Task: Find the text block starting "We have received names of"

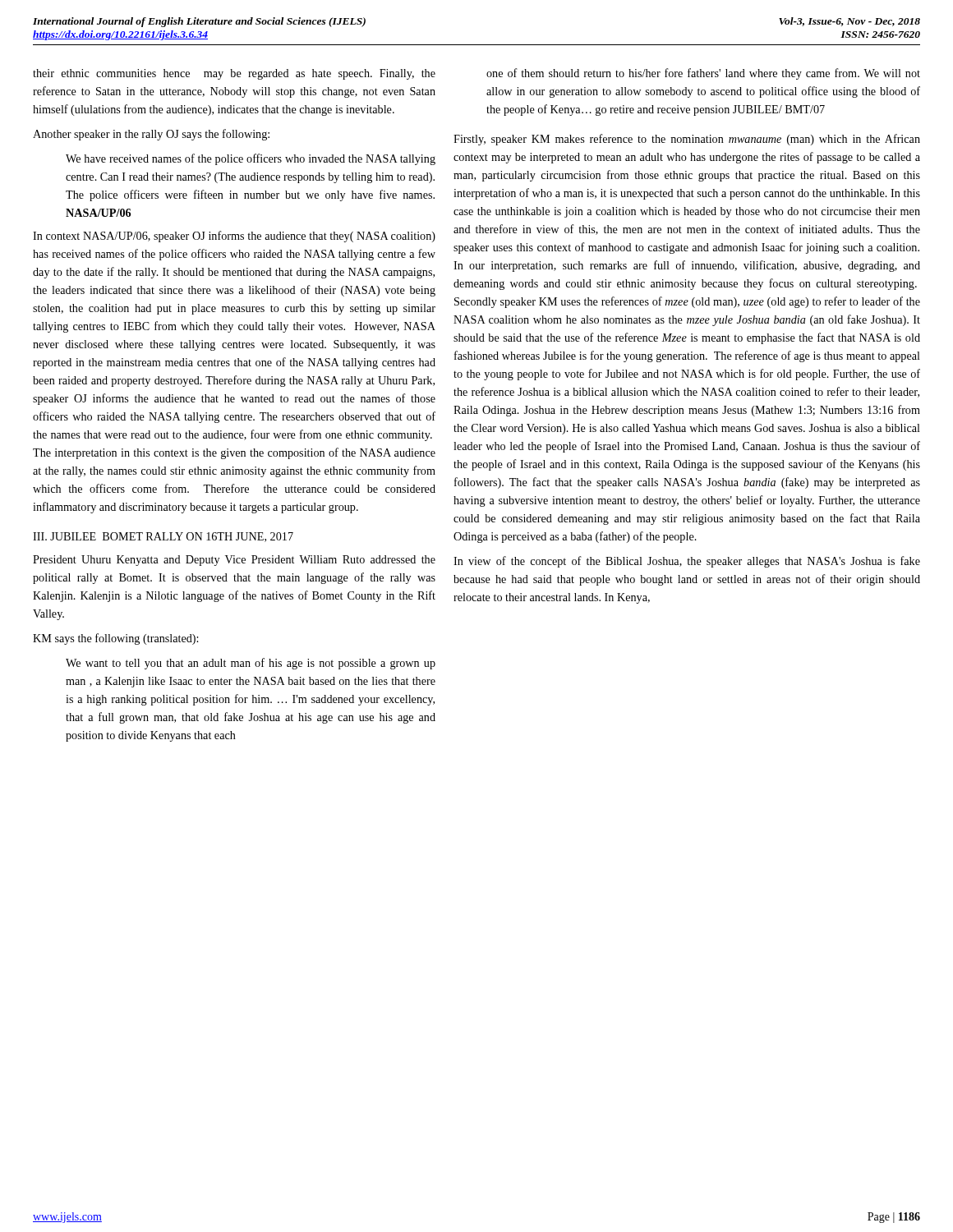Action: pyautogui.click(x=251, y=186)
